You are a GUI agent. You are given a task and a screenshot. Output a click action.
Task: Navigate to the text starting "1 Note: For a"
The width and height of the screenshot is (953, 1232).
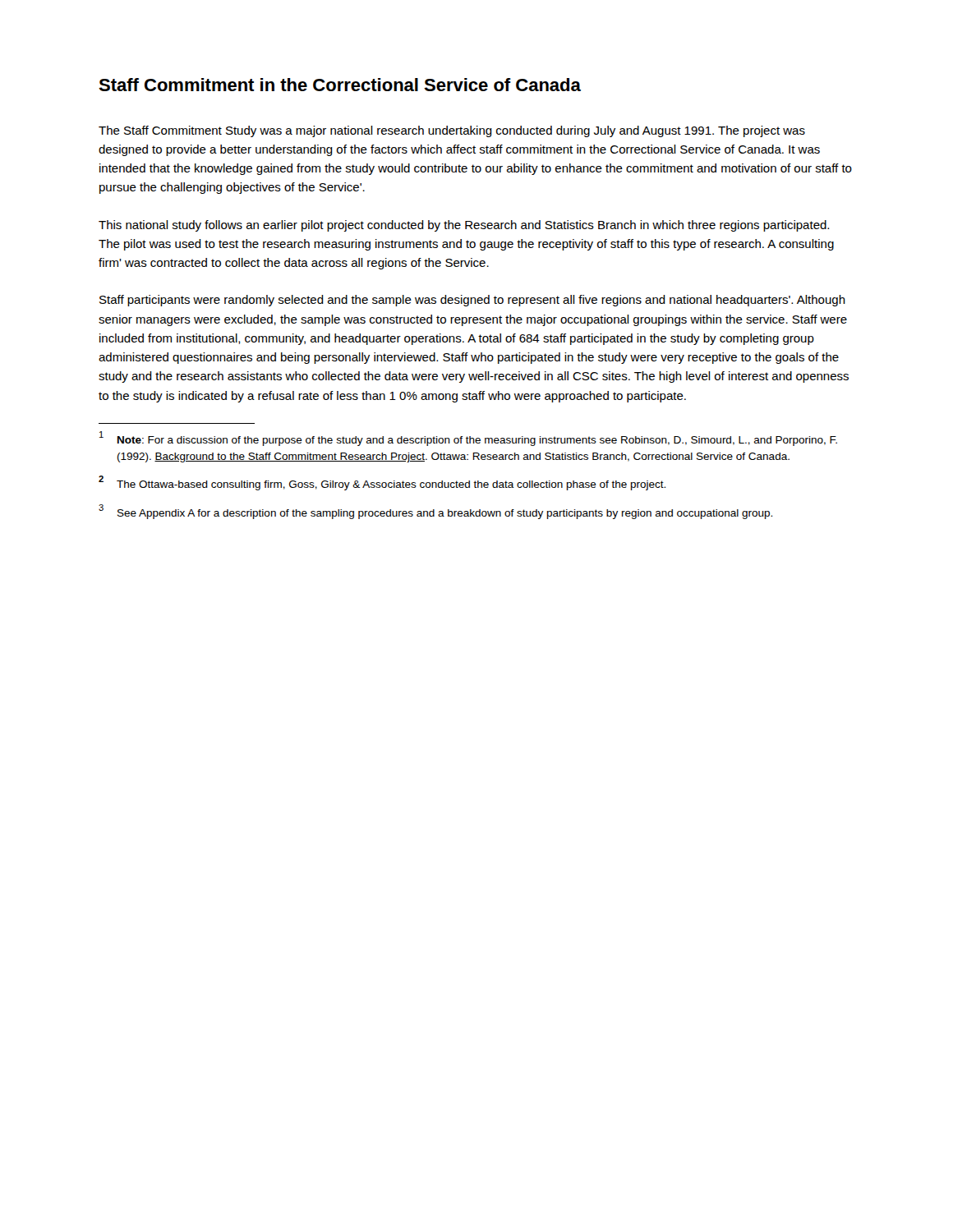[476, 449]
